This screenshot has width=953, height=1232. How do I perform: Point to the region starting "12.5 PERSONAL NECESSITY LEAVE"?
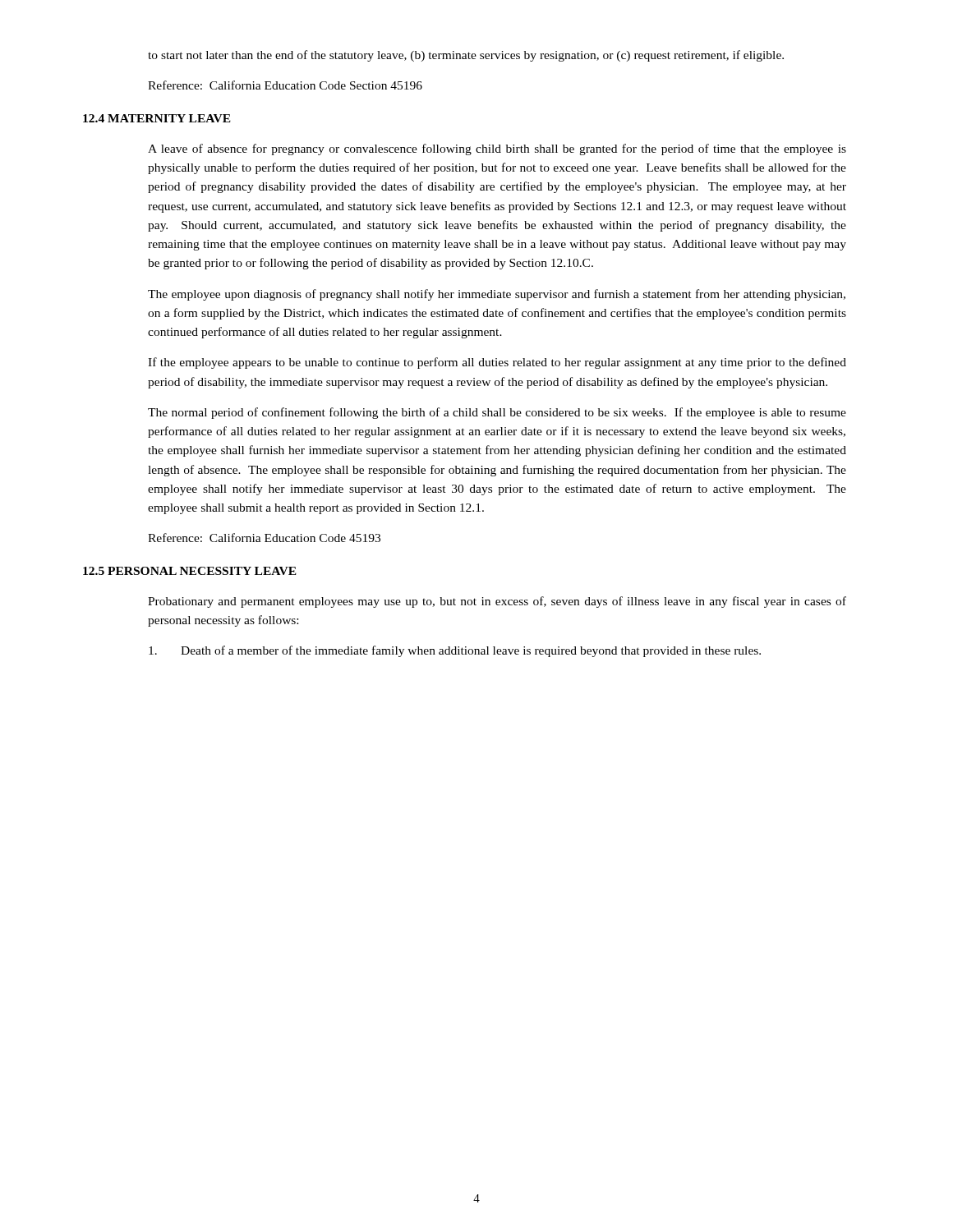(189, 570)
